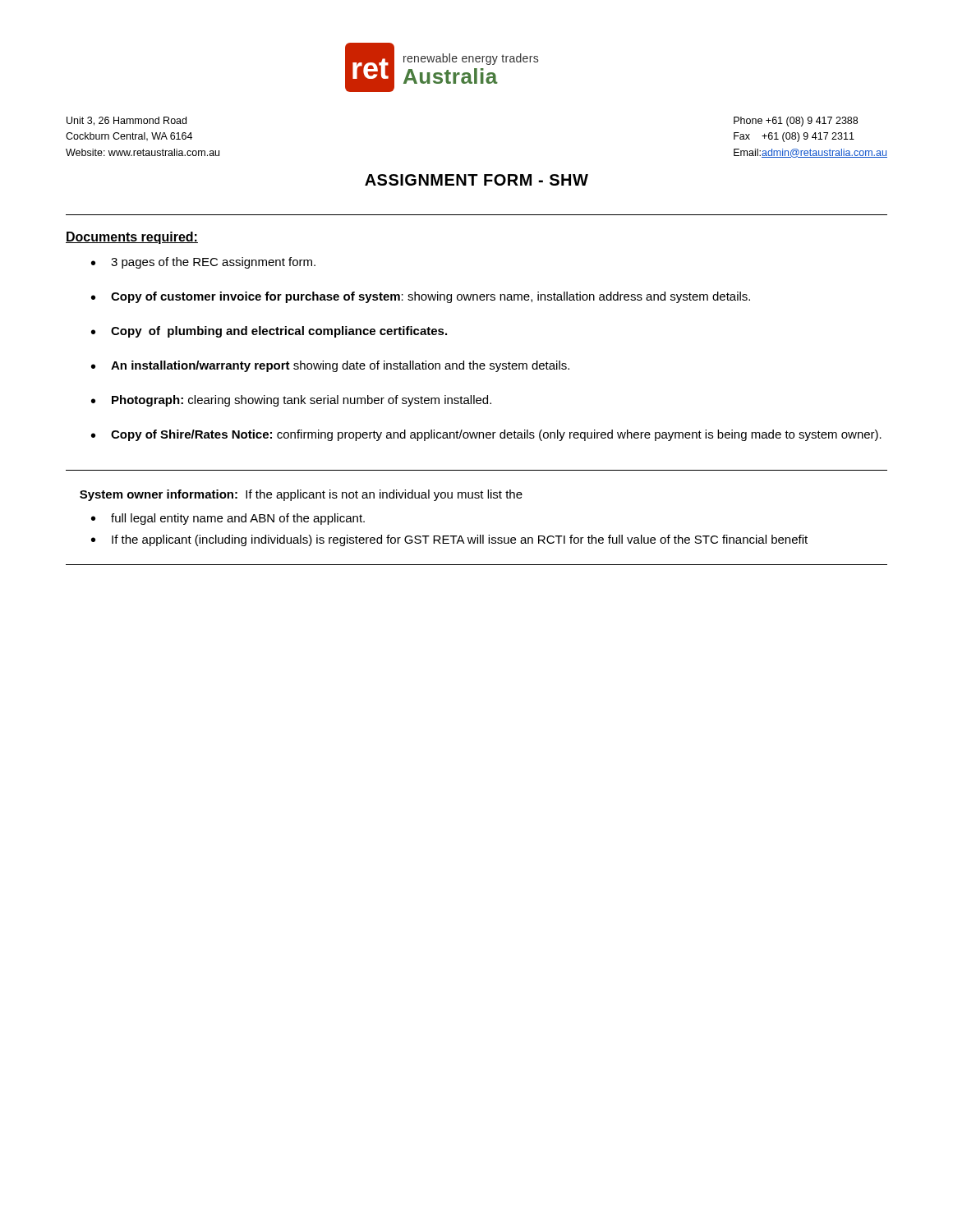This screenshot has width=953, height=1232.
Task: Navigate to the element starting "Documents required:"
Action: (x=132, y=237)
